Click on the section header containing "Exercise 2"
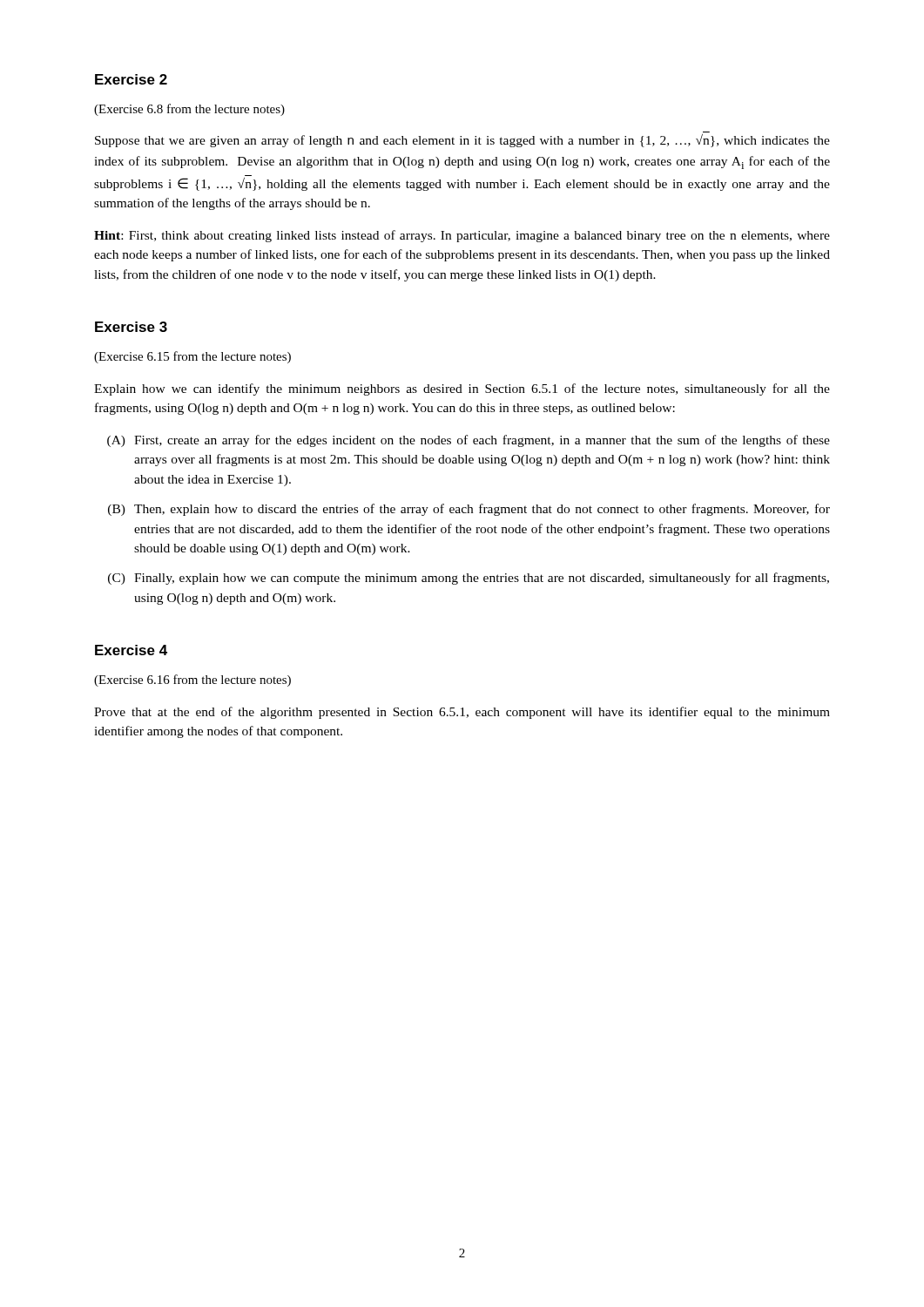Image resolution: width=924 pixels, height=1307 pixels. [131, 80]
